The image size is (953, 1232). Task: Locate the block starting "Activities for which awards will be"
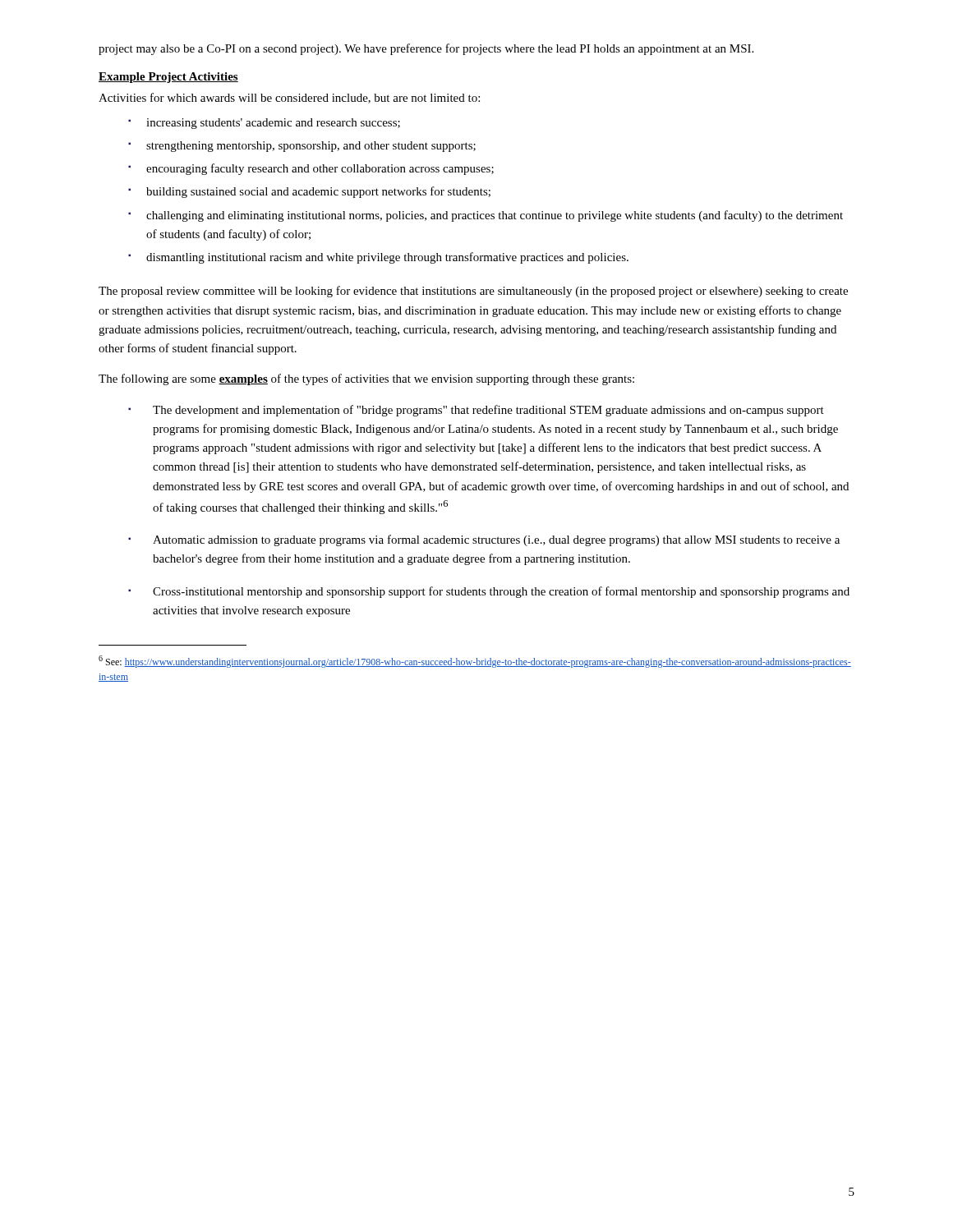476,98
